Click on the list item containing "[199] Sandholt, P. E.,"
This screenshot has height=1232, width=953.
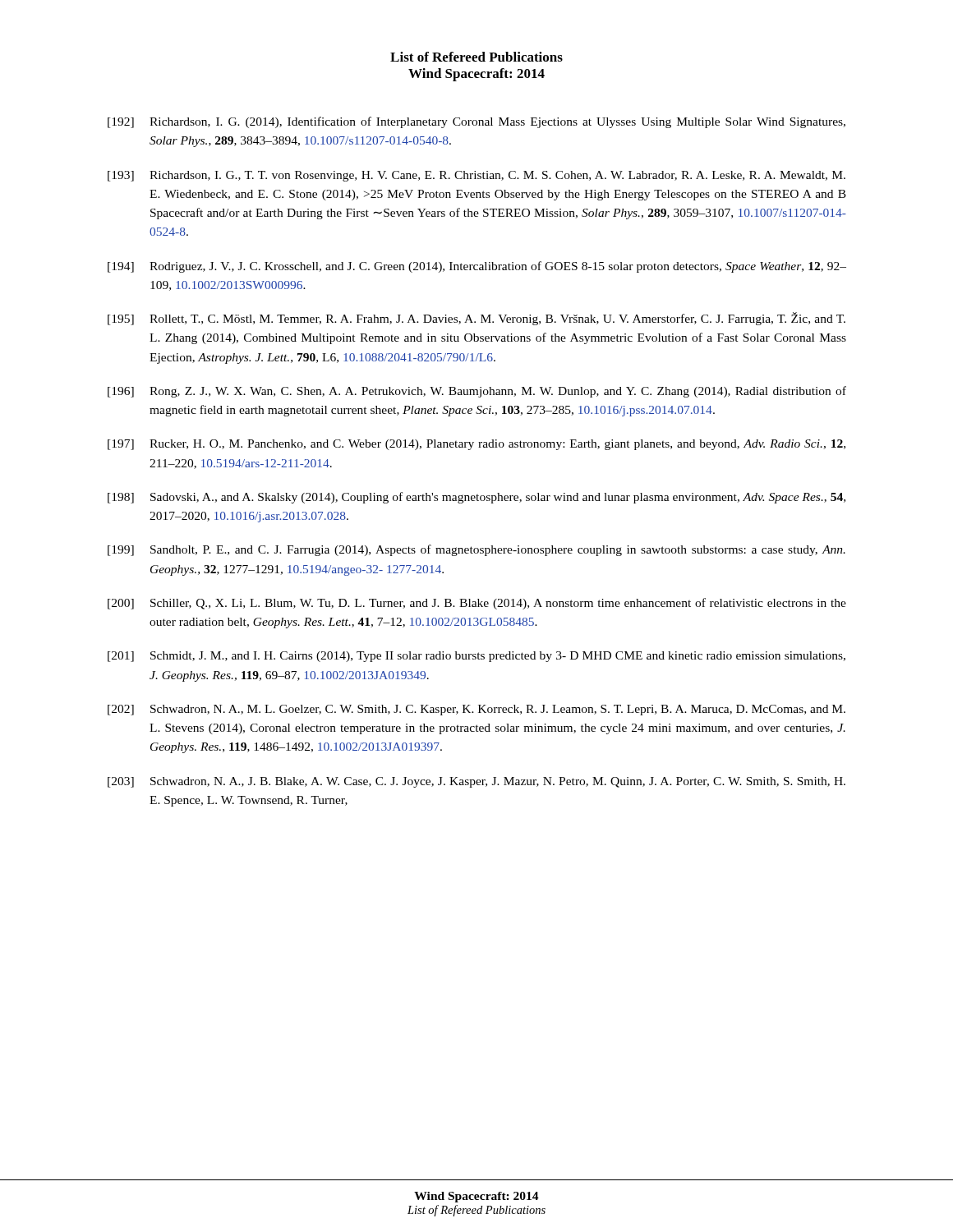pos(476,559)
